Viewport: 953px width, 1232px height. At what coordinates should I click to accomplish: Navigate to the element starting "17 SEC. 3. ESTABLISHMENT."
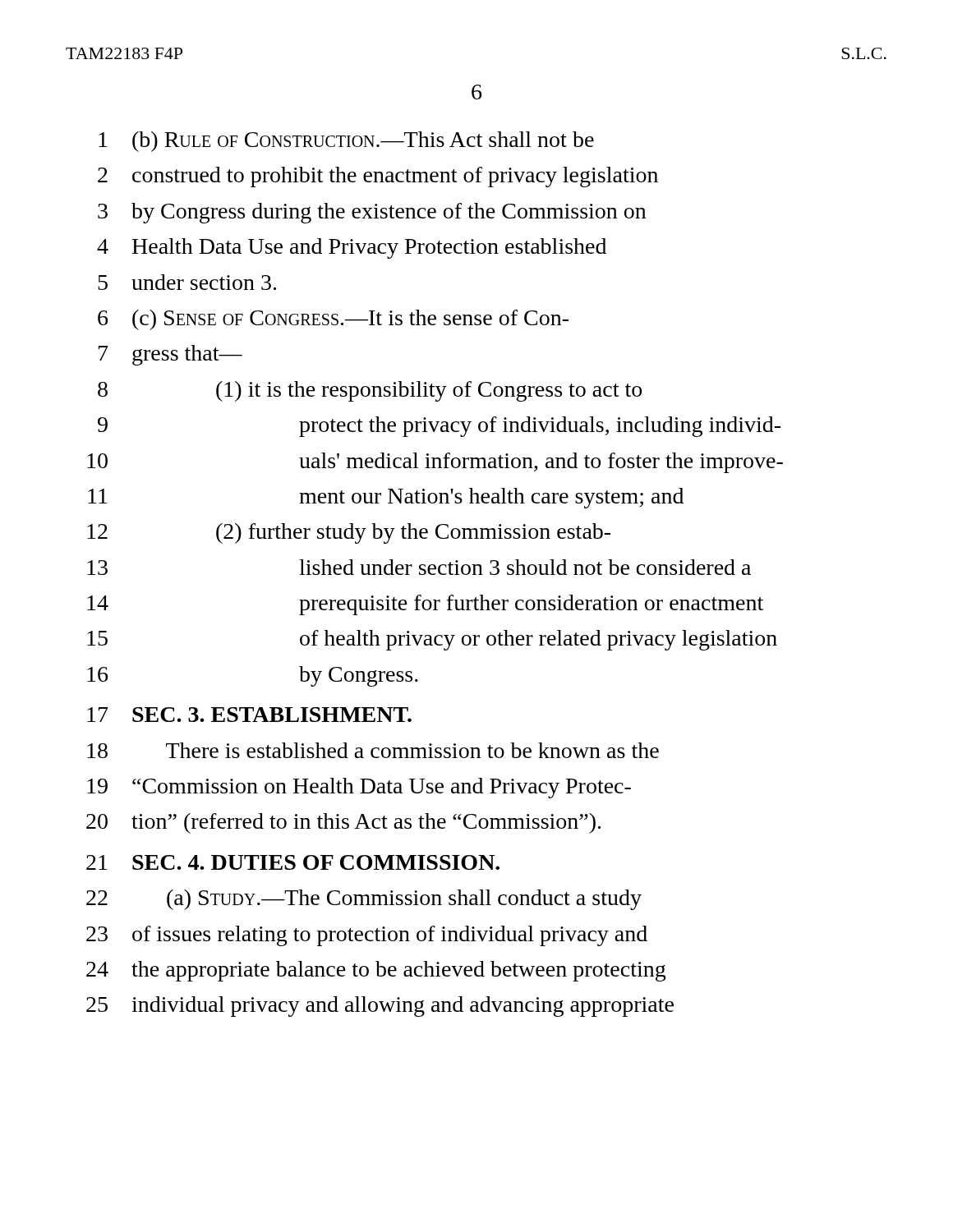coord(249,715)
